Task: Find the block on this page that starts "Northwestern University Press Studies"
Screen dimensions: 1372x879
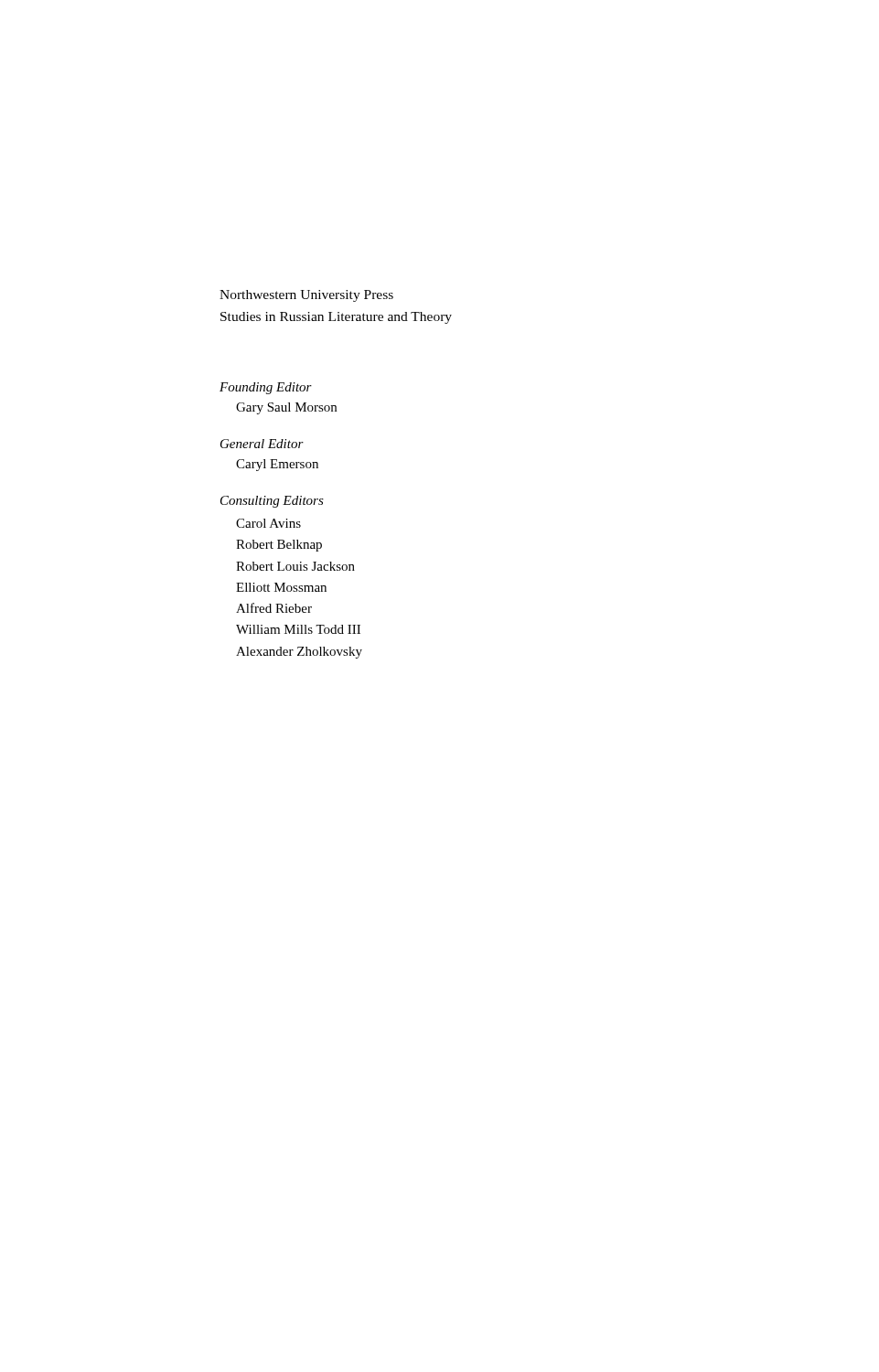Action: click(x=336, y=305)
